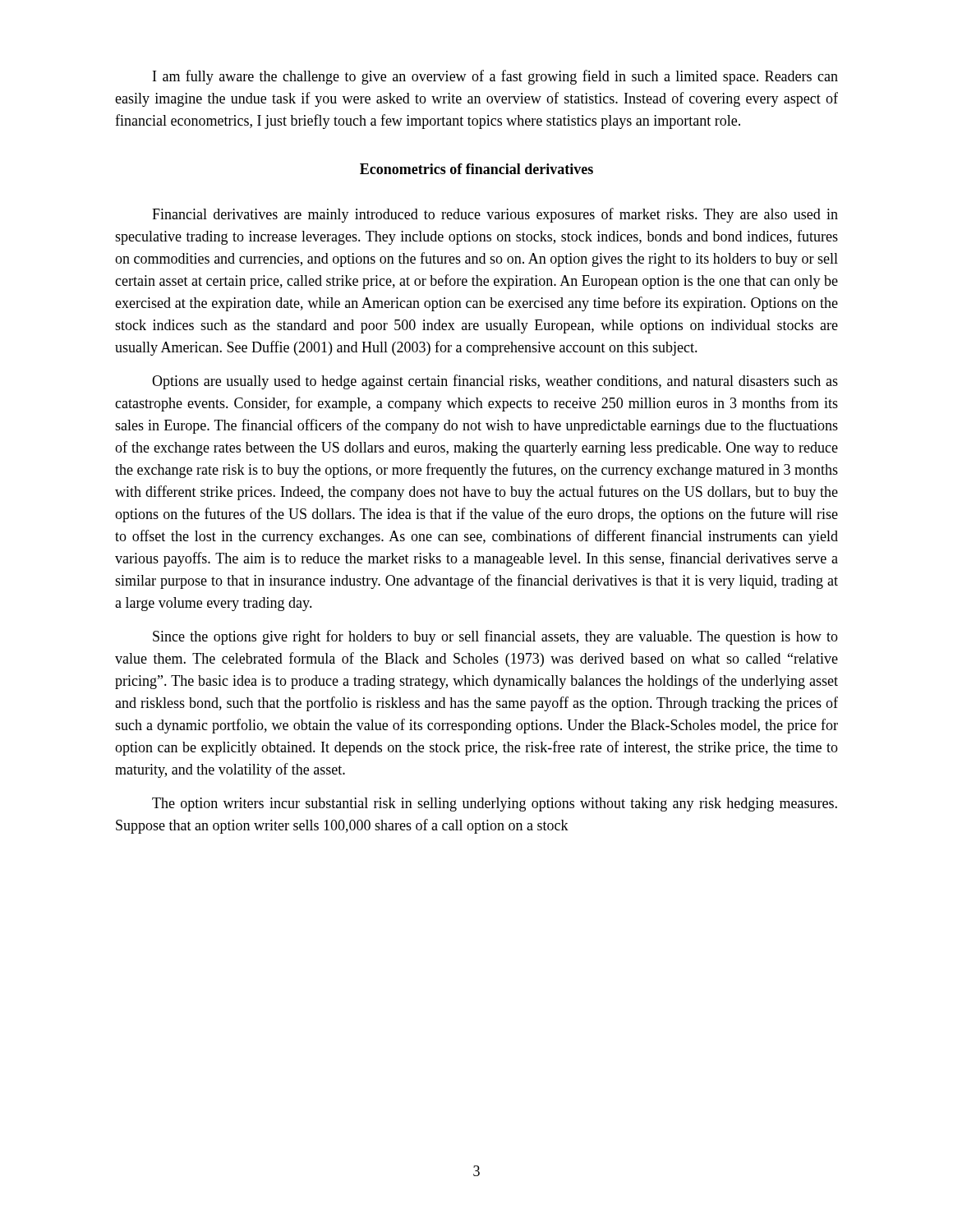This screenshot has height=1232, width=953.
Task: Navigate to the passage starting "Options are usually used to"
Action: (476, 492)
